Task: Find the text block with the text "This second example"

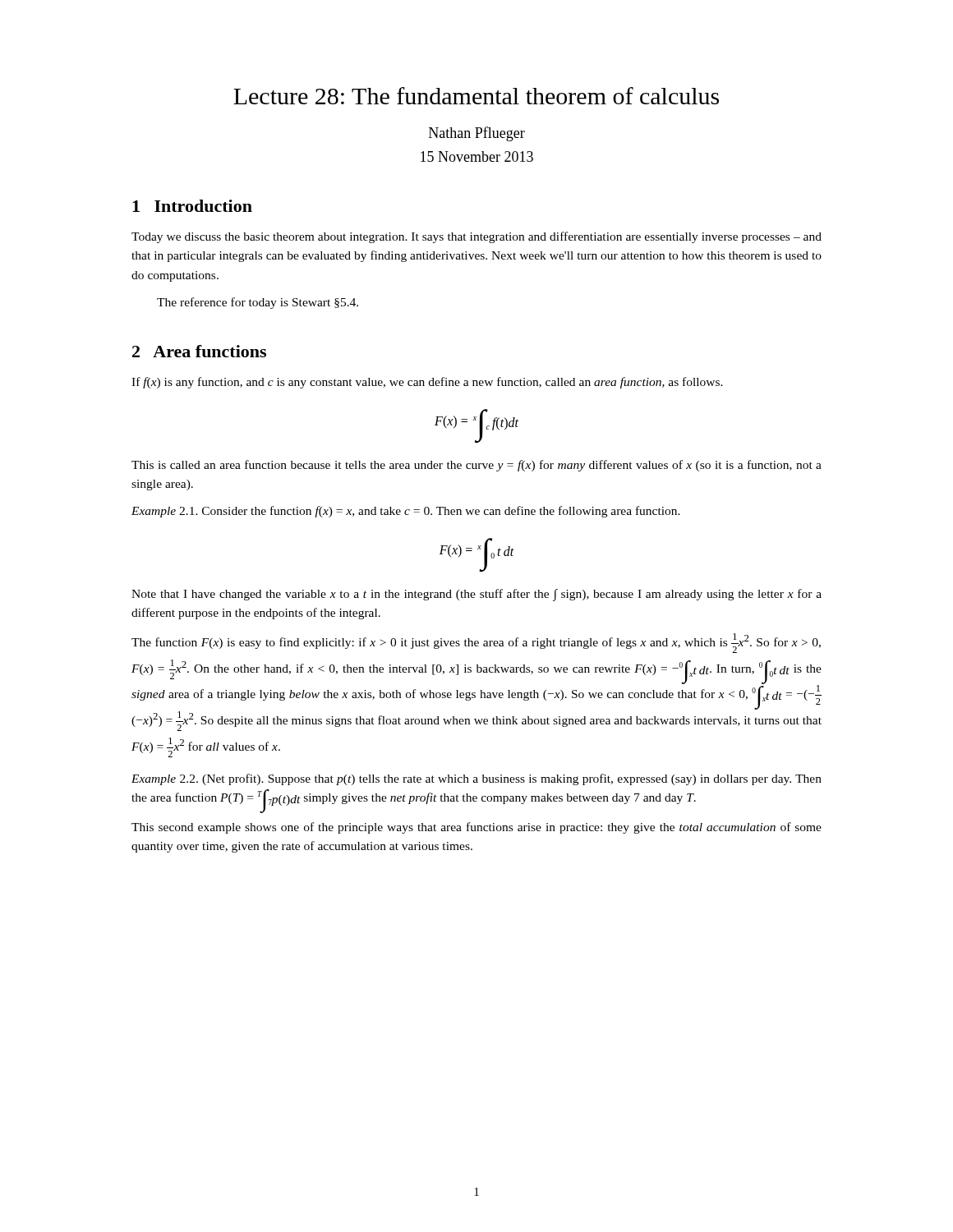Action: click(476, 836)
